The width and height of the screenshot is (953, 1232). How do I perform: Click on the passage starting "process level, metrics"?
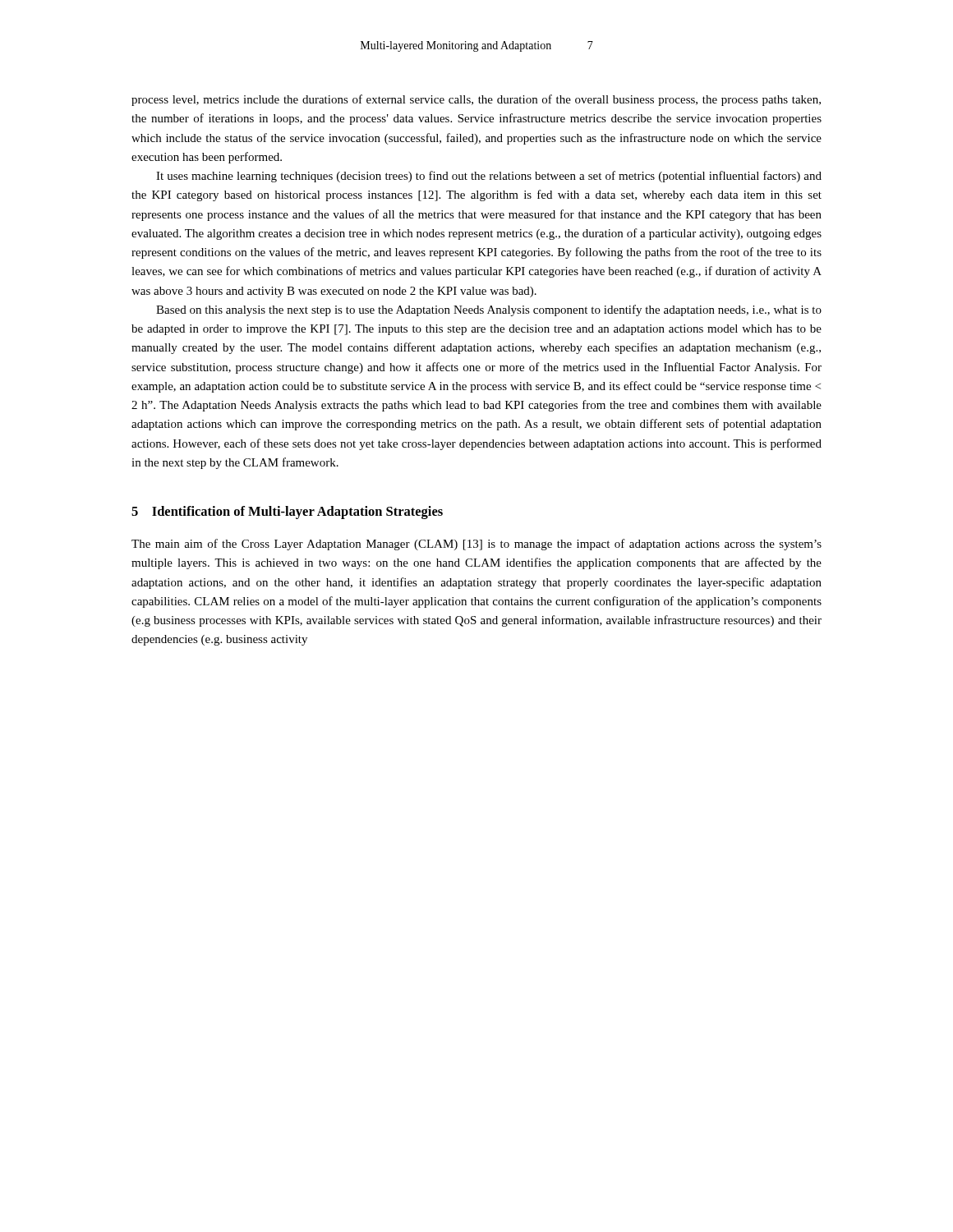(476, 128)
